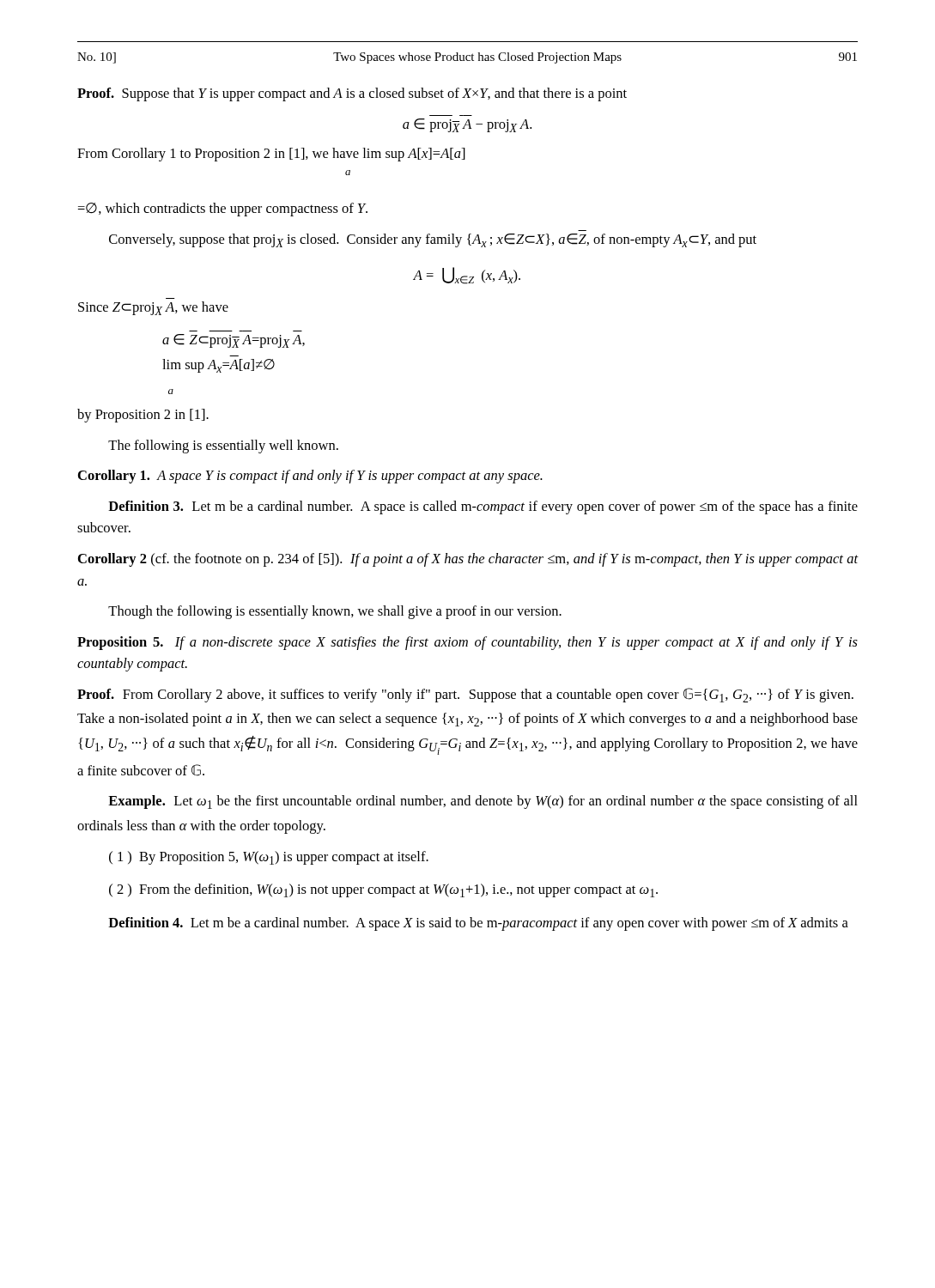Click the passage that begins "Corollary 1. A space Y is compact if"

pyautogui.click(x=468, y=476)
